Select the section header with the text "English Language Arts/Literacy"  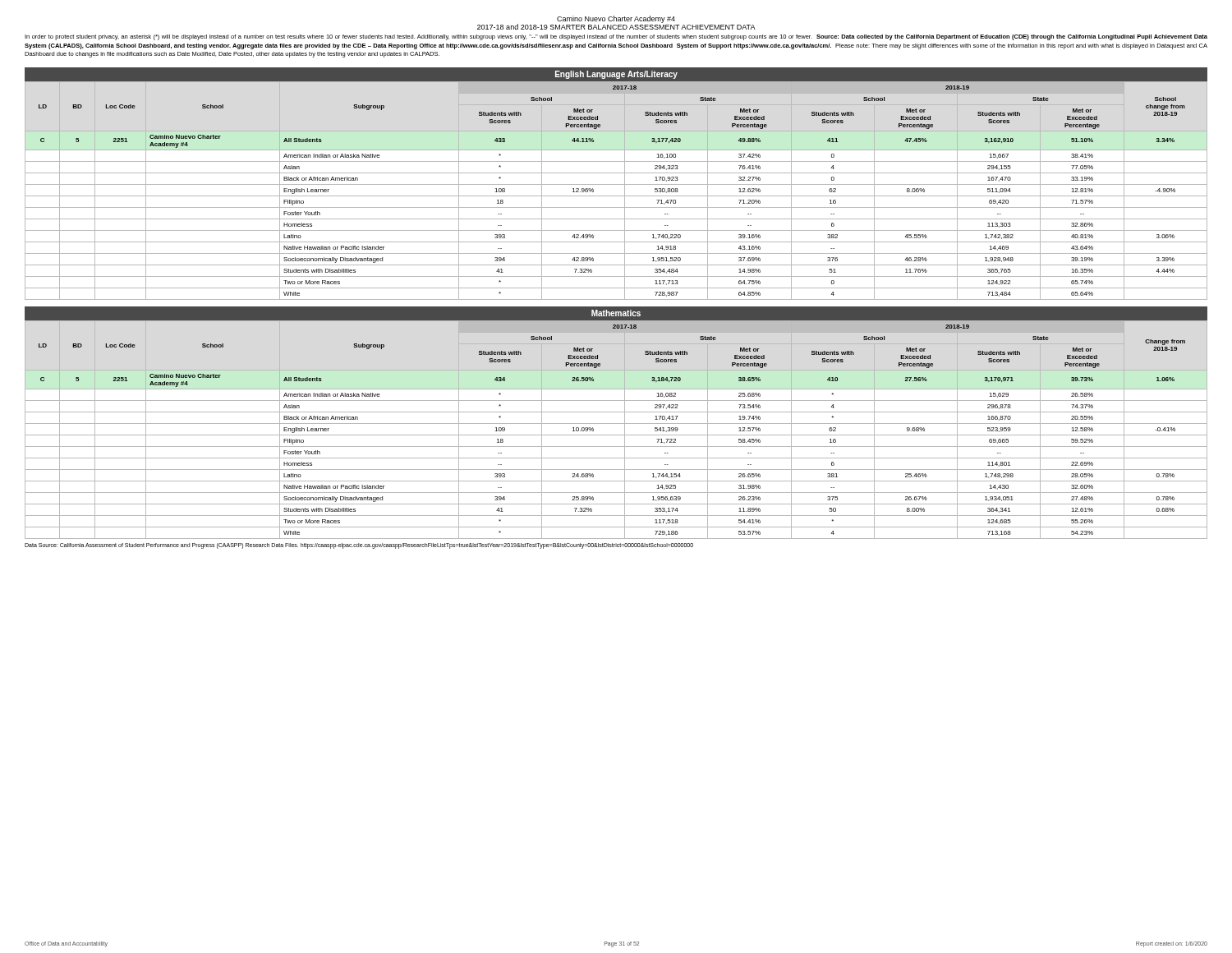pyautogui.click(x=616, y=74)
